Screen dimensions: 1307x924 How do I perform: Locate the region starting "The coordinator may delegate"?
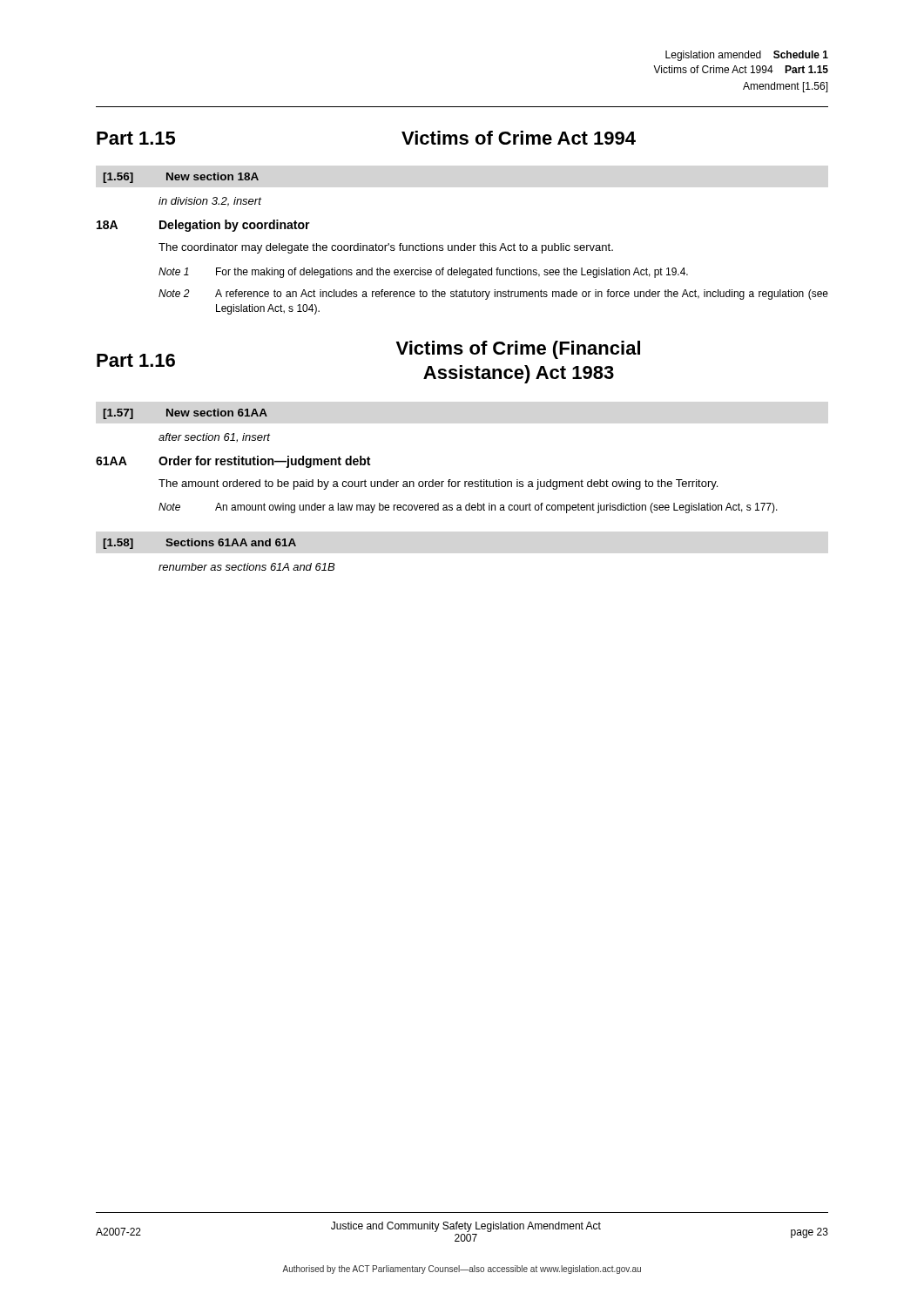(x=386, y=247)
